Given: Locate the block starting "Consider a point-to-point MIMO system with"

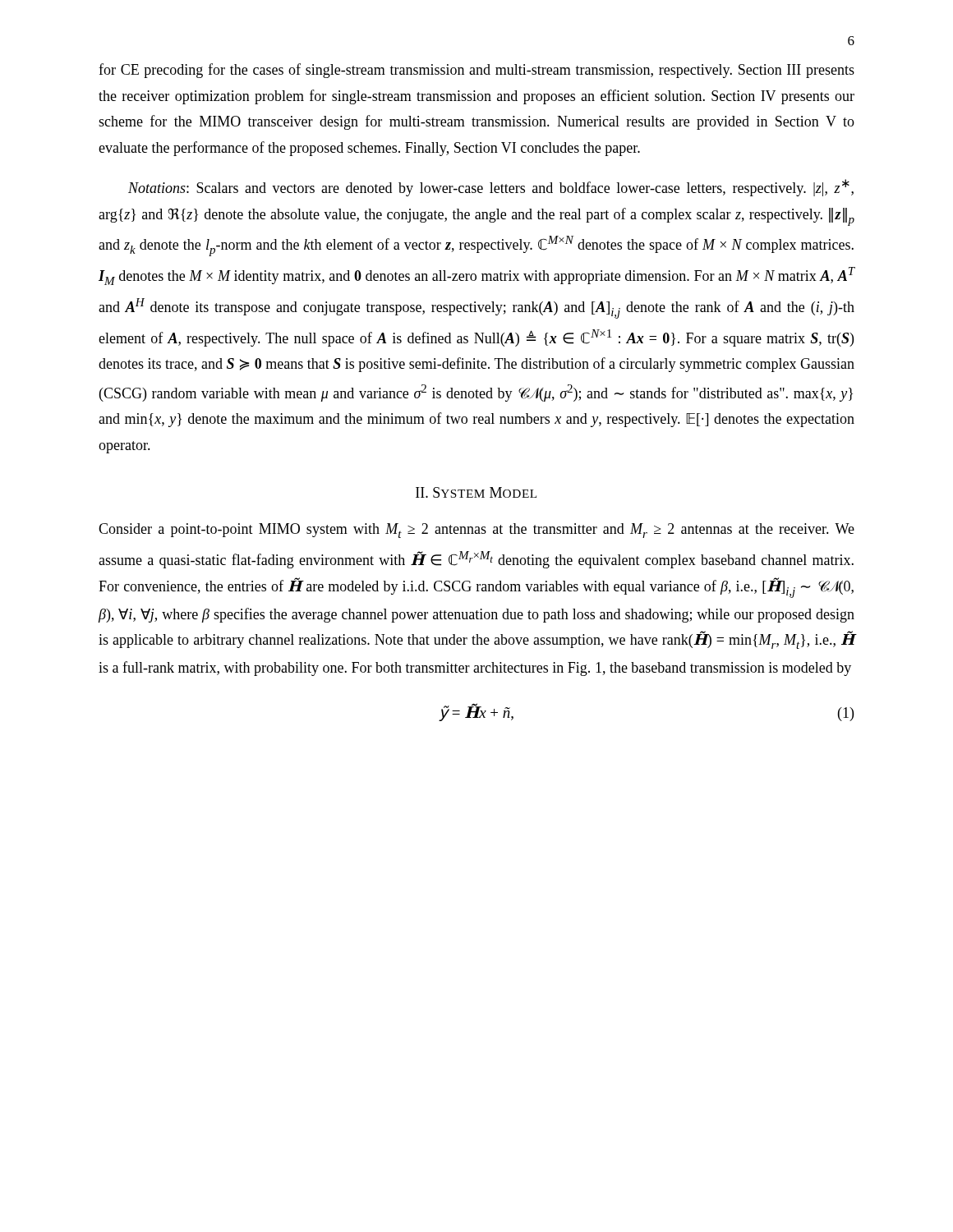Looking at the screenshot, I should [x=476, y=599].
